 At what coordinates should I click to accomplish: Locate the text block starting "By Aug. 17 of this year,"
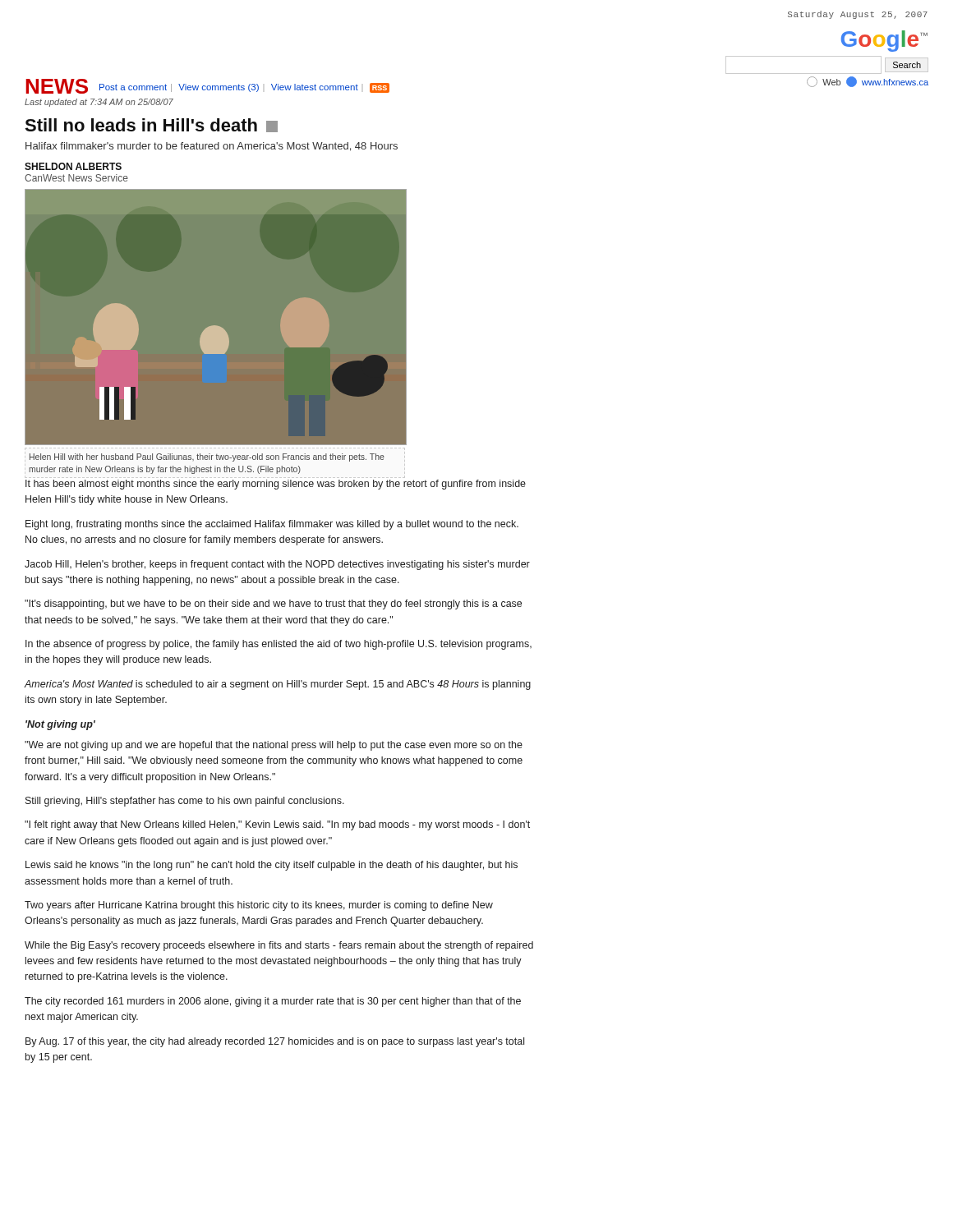[279, 1050]
